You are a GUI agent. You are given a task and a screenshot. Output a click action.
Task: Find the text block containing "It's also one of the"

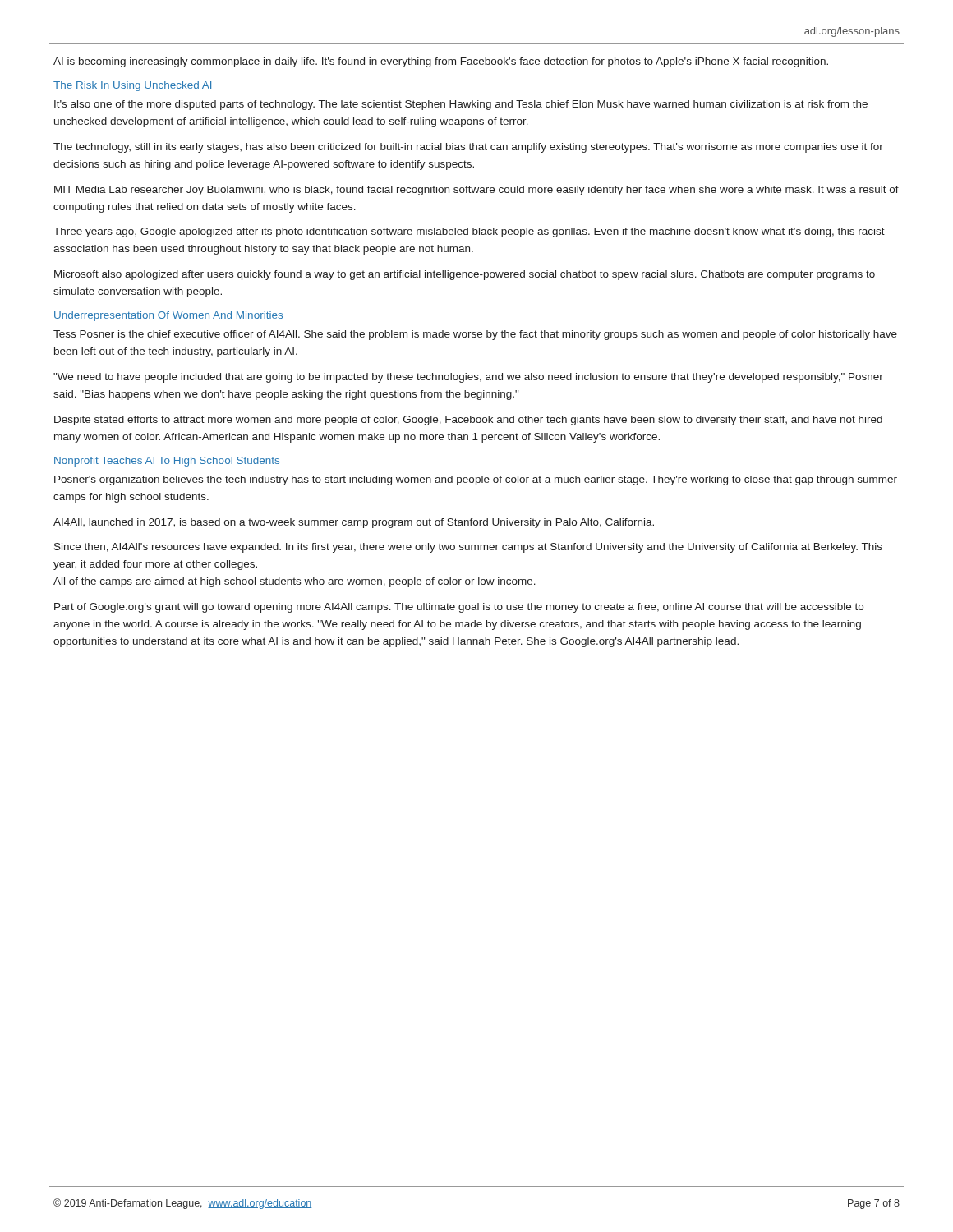[x=461, y=112]
